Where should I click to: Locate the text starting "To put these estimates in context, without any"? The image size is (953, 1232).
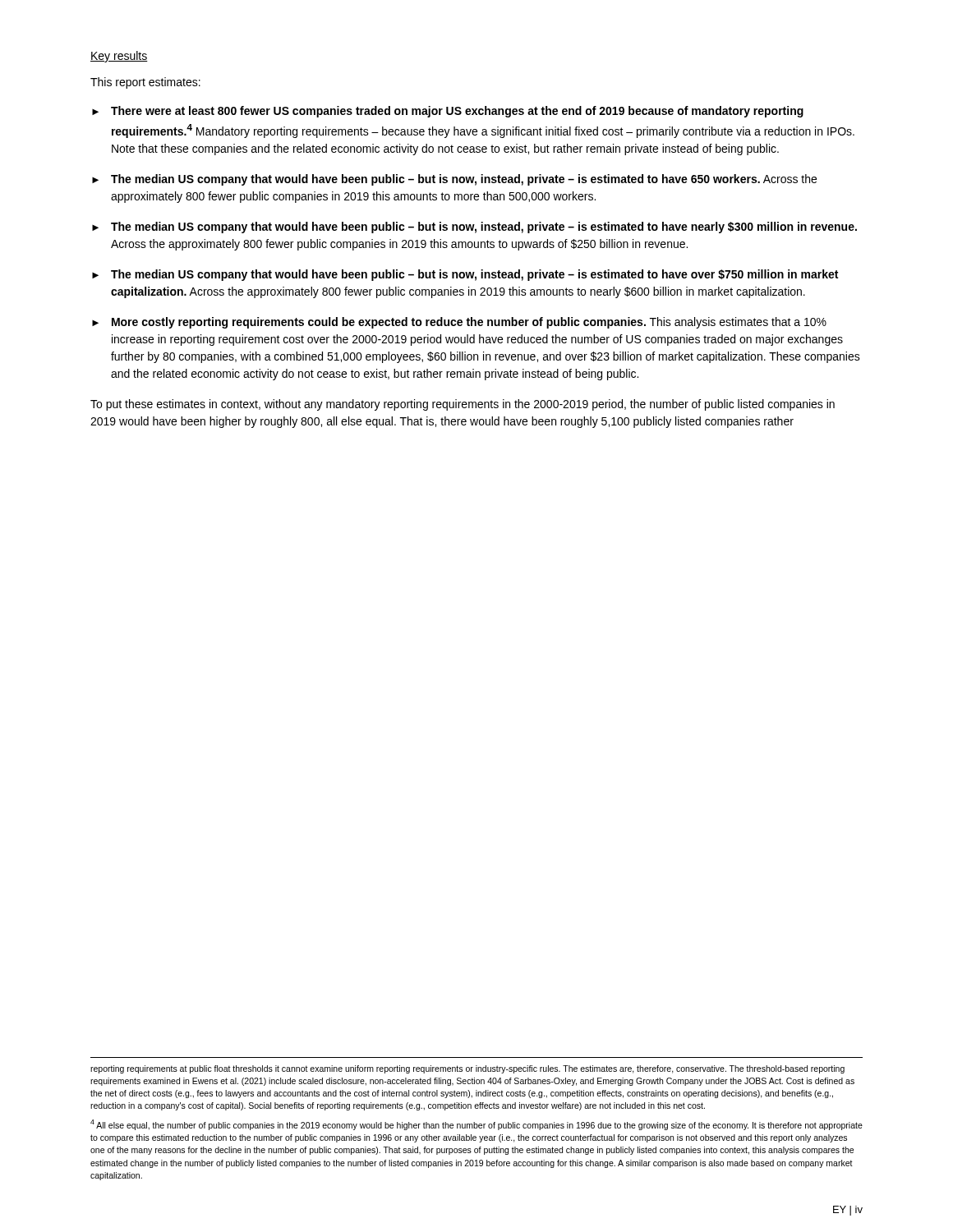point(463,412)
